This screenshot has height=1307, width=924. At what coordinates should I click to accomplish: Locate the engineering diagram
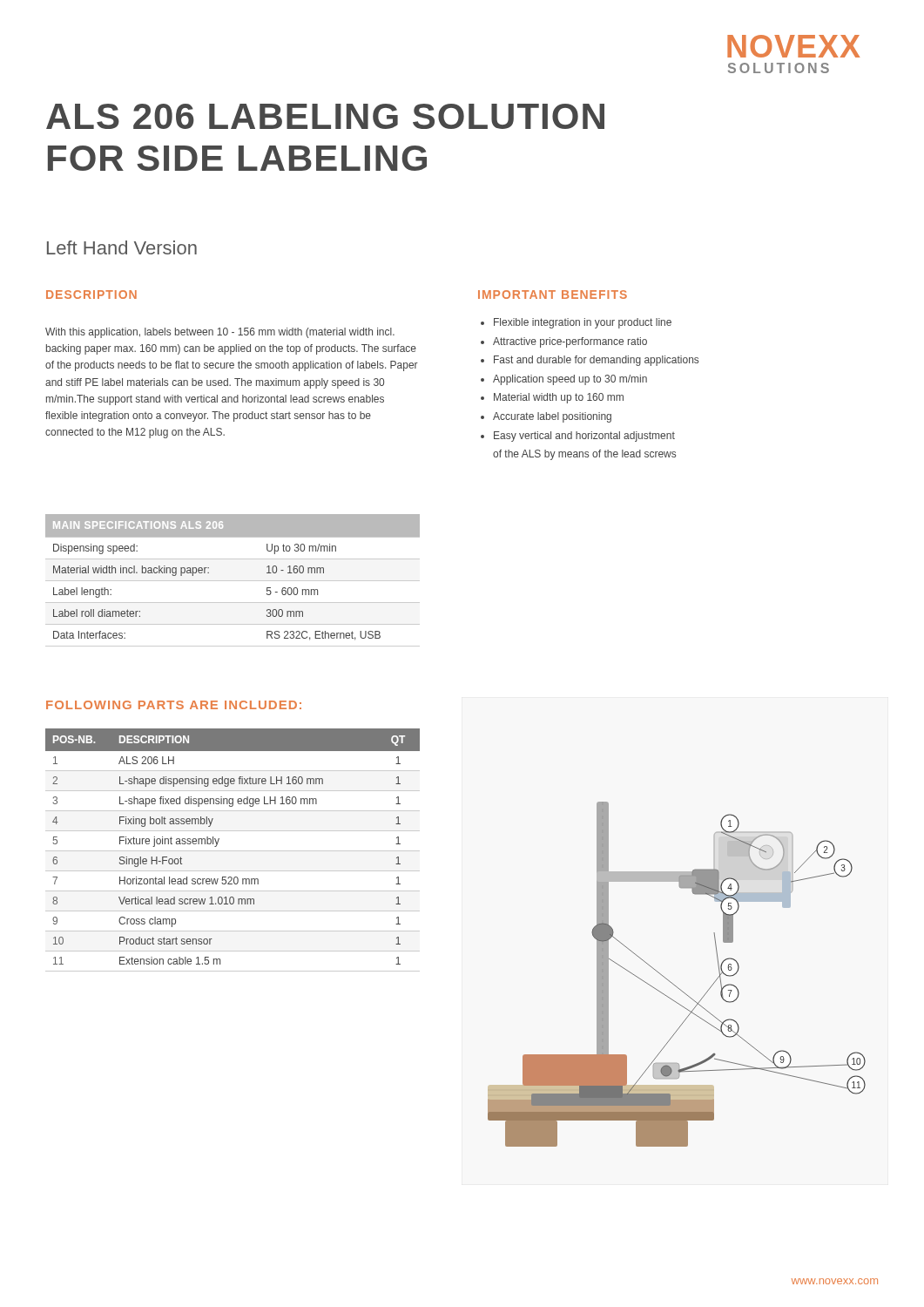(x=675, y=941)
